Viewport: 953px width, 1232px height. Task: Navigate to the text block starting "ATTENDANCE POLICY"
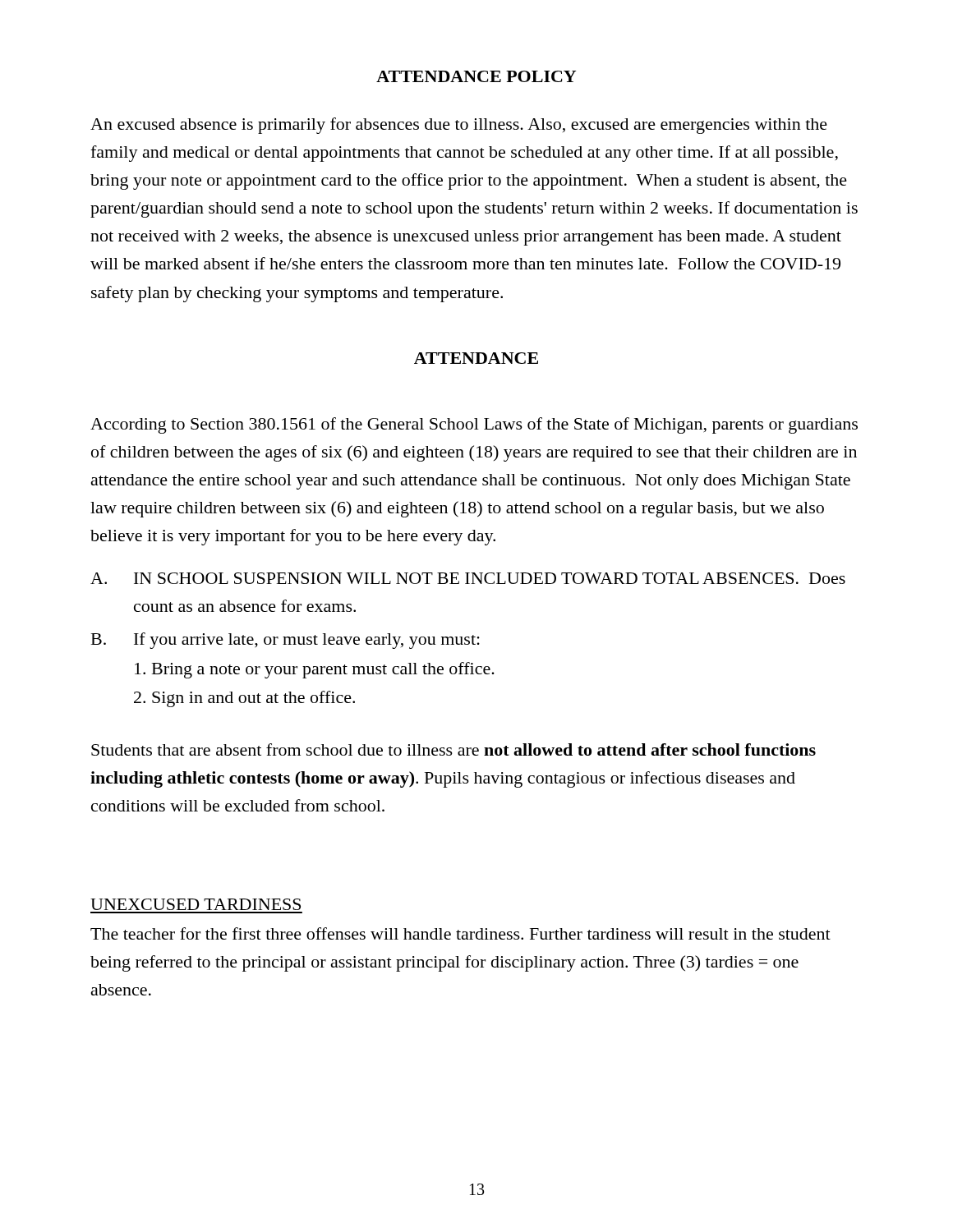click(x=476, y=76)
